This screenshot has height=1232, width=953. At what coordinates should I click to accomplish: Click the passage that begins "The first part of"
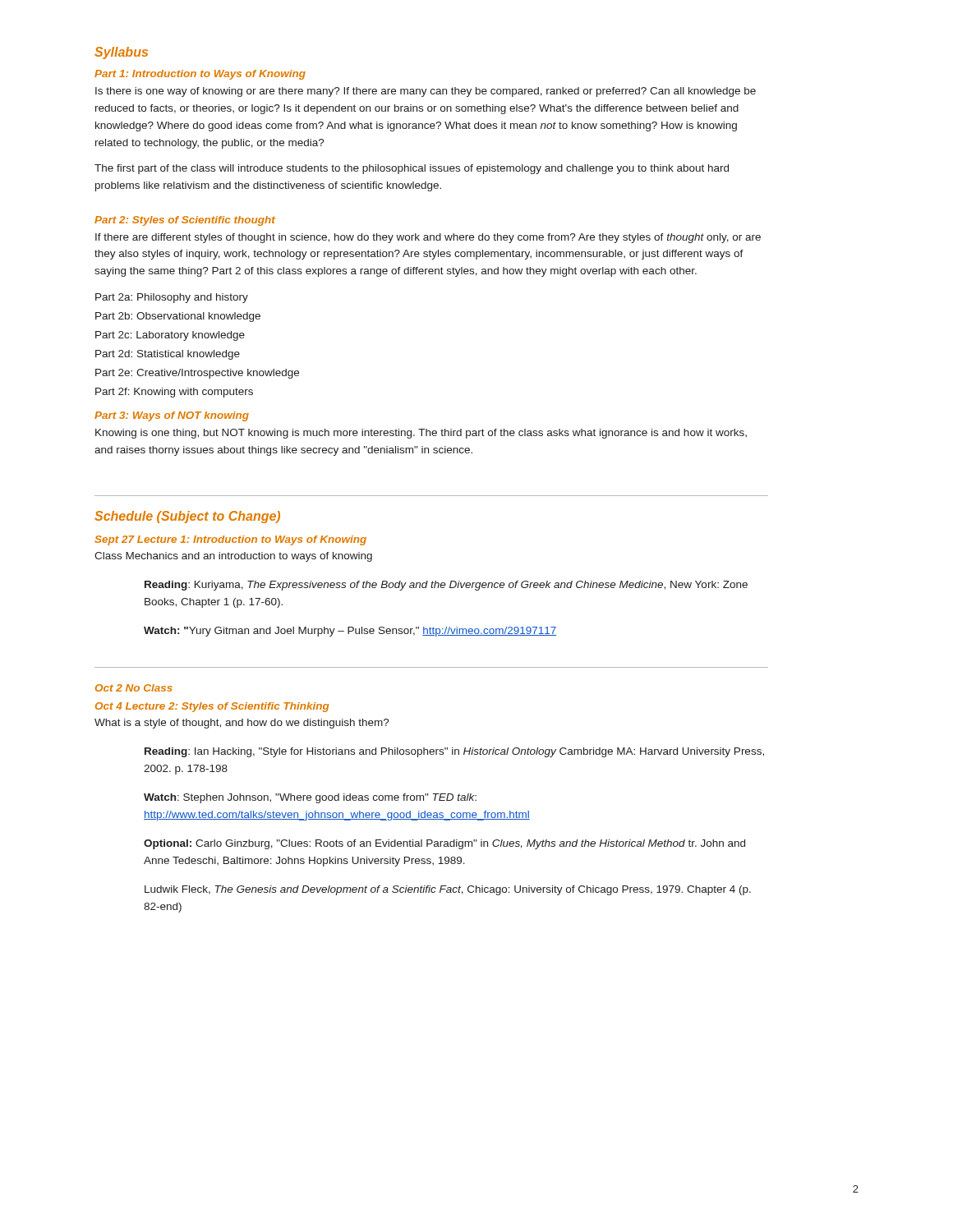[x=412, y=176]
